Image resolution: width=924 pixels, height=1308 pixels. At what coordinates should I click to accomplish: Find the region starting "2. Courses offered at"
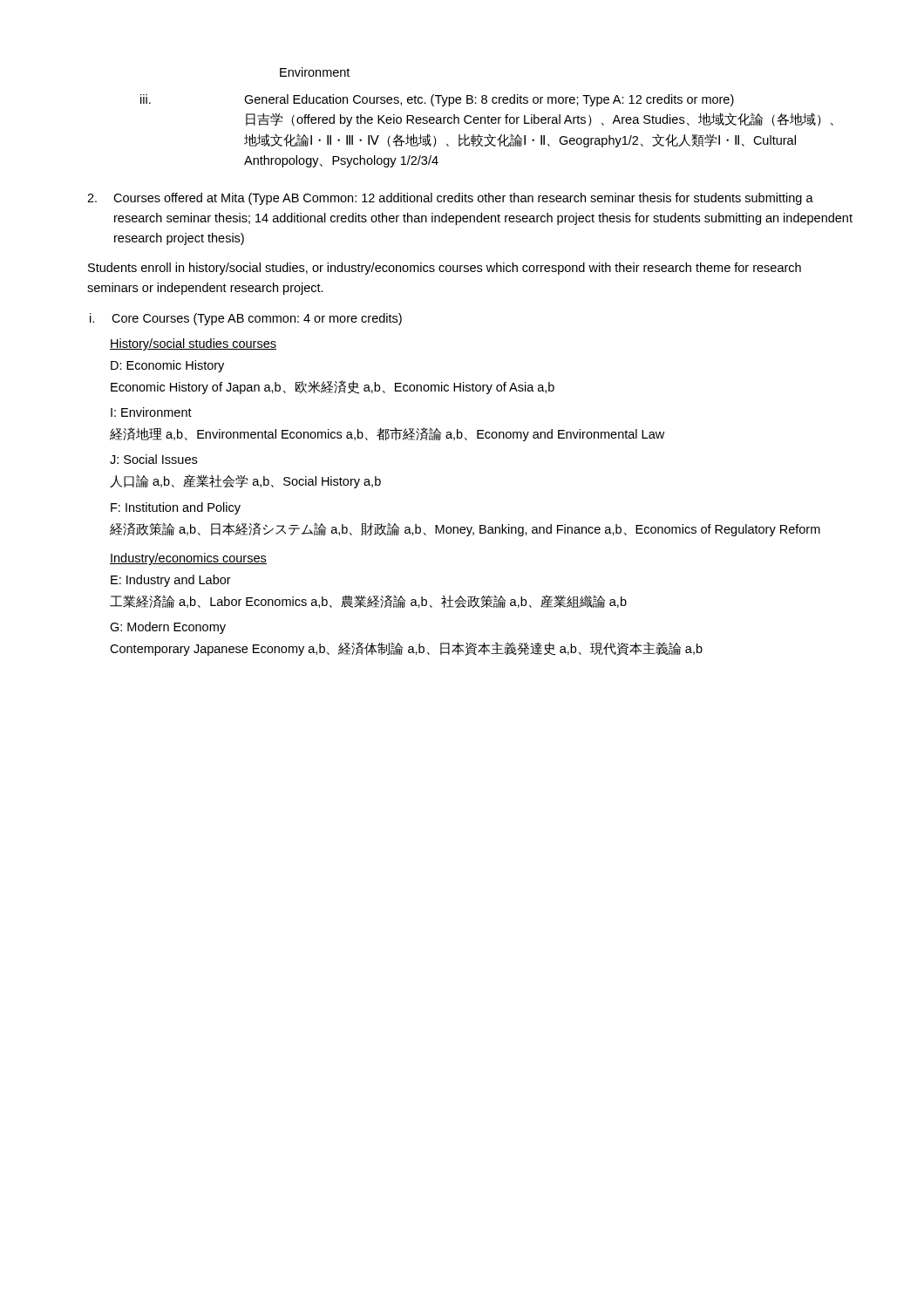[x=471, y=219]
